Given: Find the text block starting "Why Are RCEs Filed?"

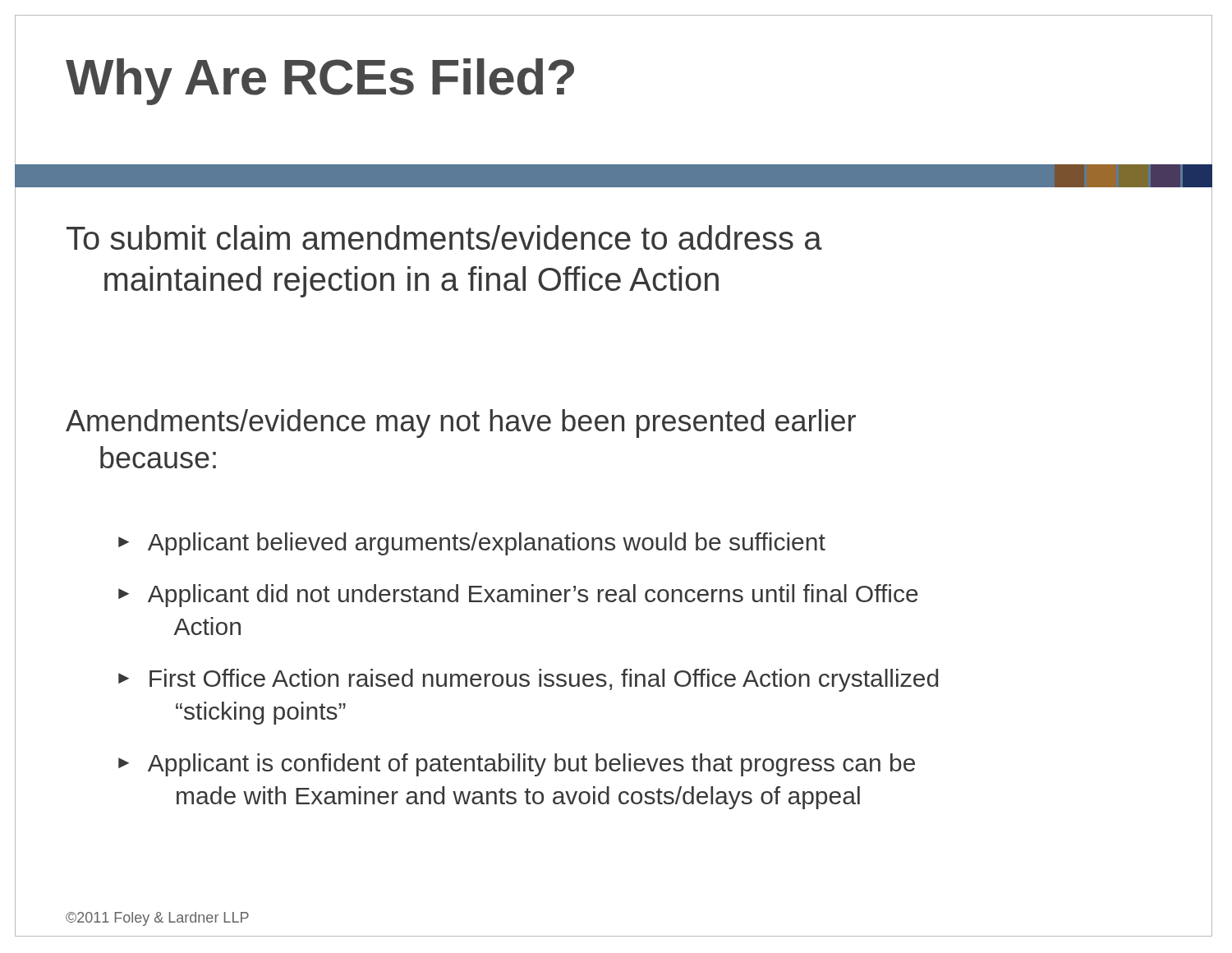Looking at the screenshot, I should tap(321, 77).
